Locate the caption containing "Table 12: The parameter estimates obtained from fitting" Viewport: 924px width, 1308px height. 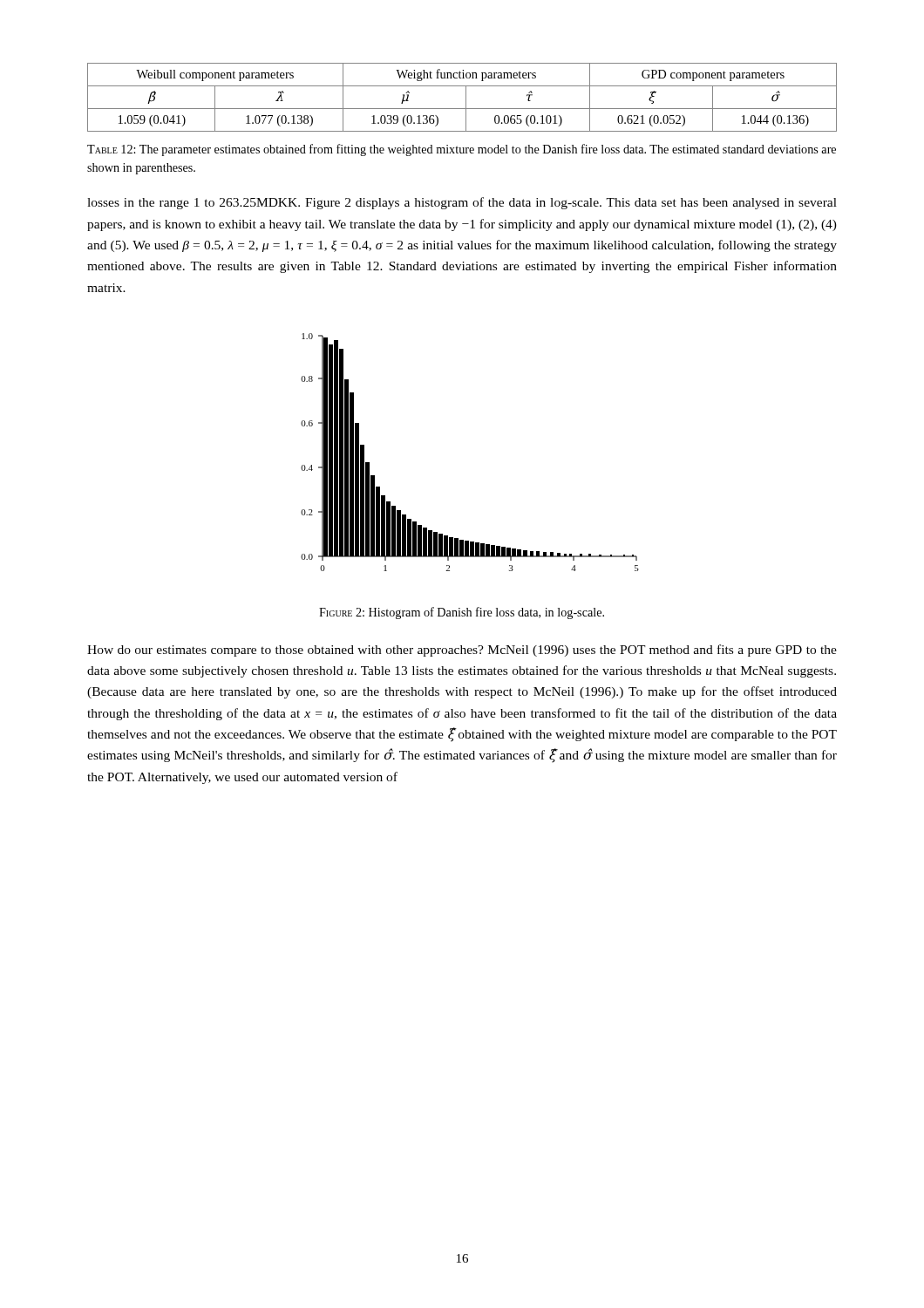click(x=462, y=158)
